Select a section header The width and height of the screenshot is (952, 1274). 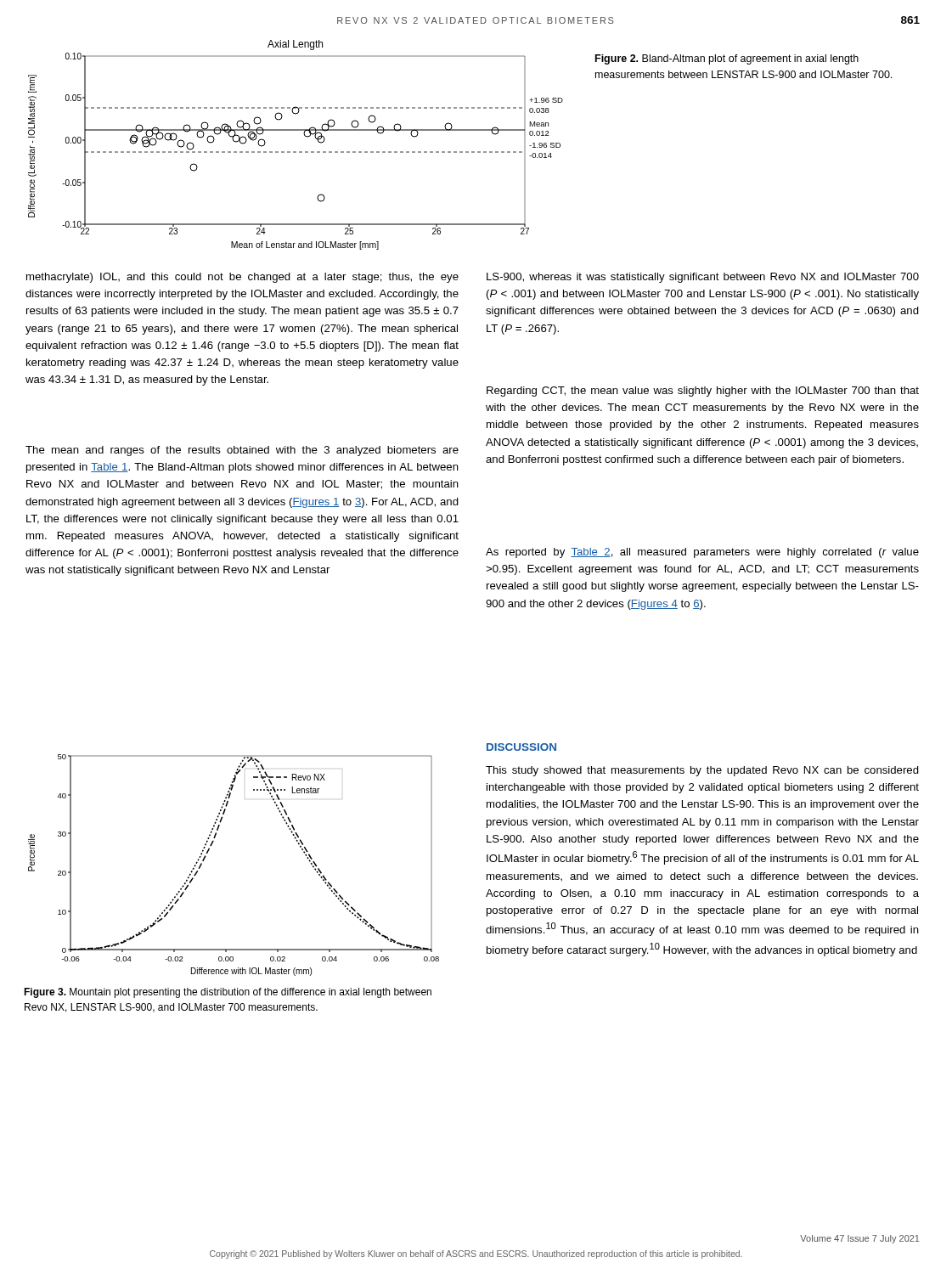tap(521, 747)
